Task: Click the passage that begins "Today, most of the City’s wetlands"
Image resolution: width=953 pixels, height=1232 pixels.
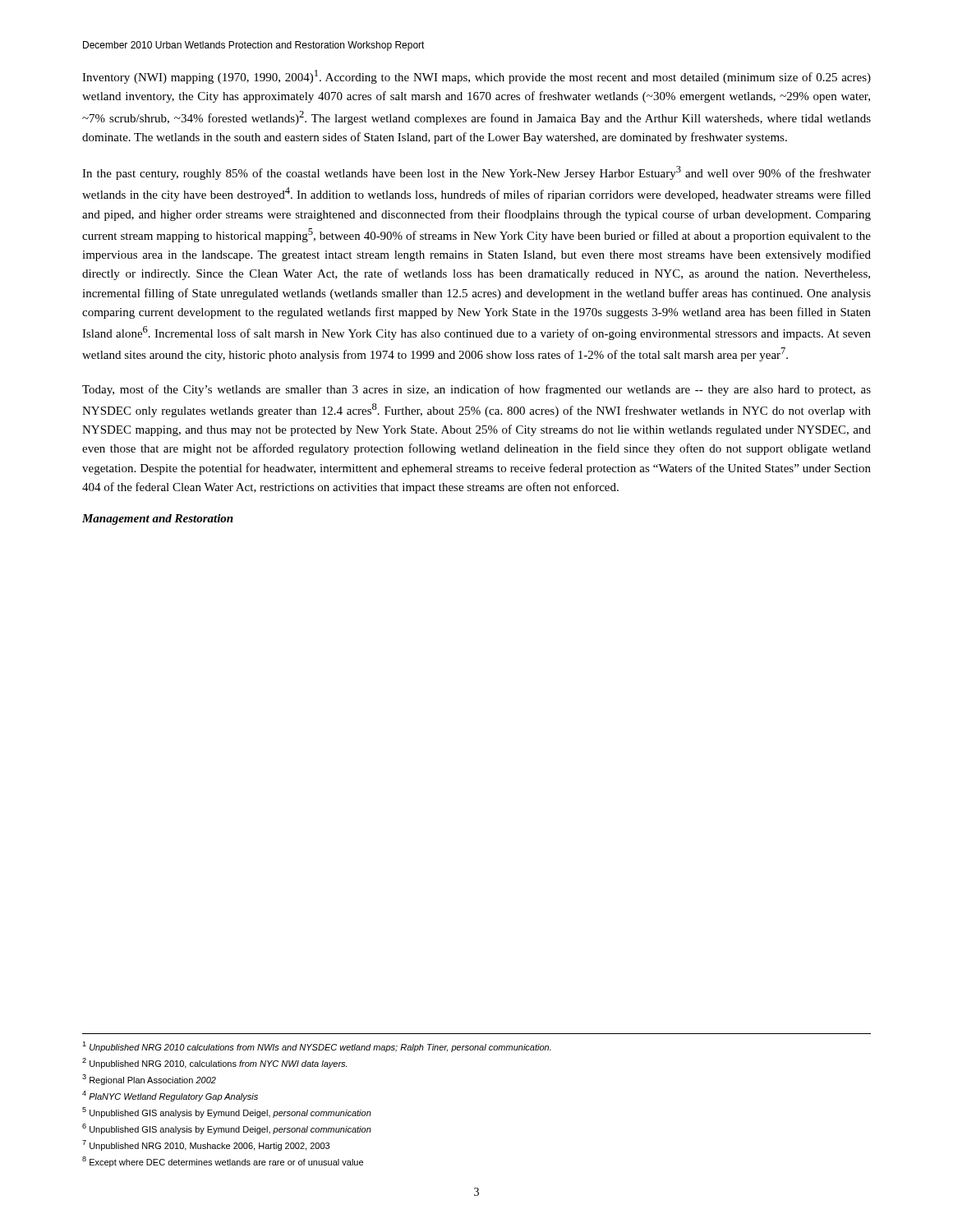Action: pyautogui.click(x=476, y=438)
